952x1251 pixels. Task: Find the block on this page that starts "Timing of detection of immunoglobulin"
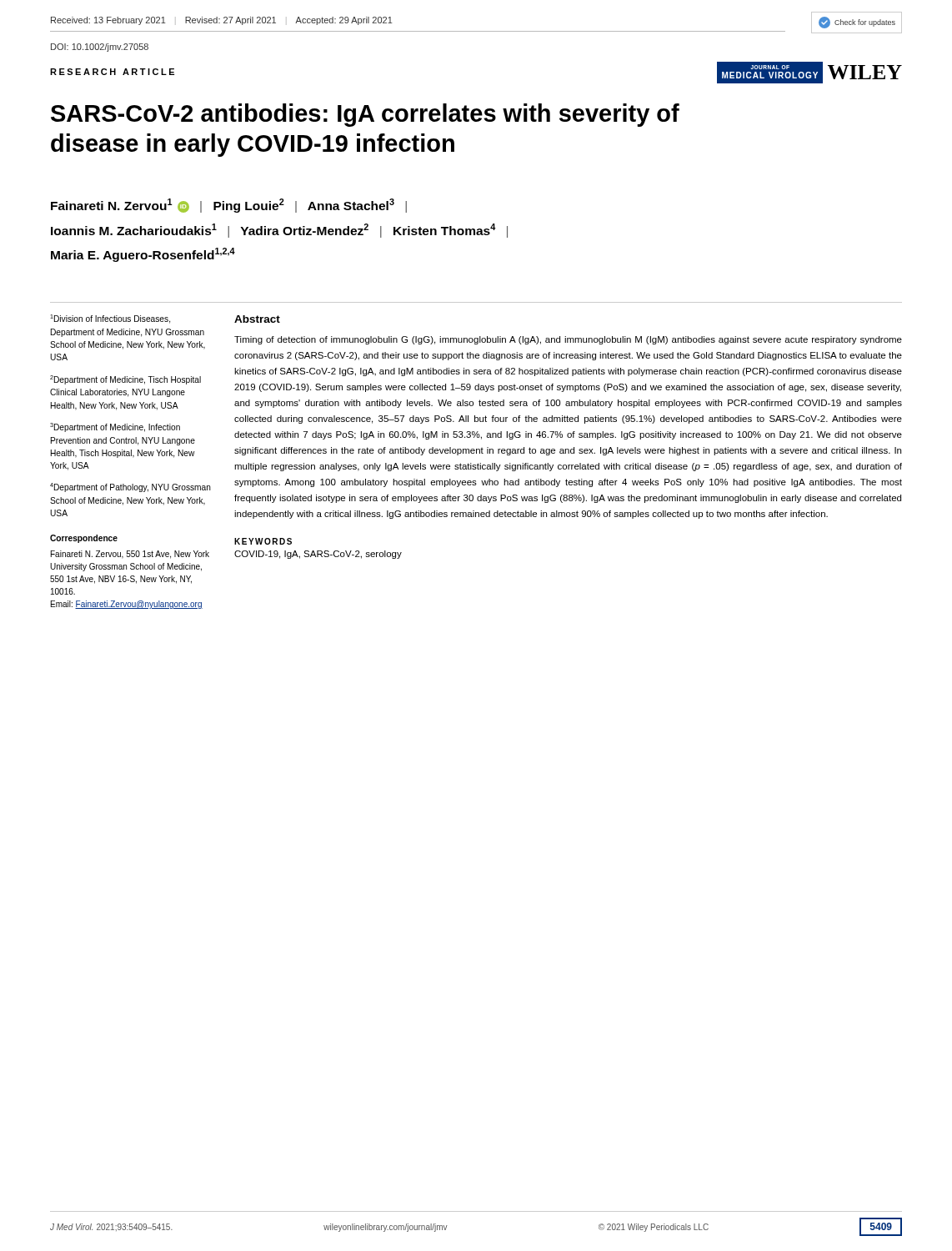pos(568,426)
